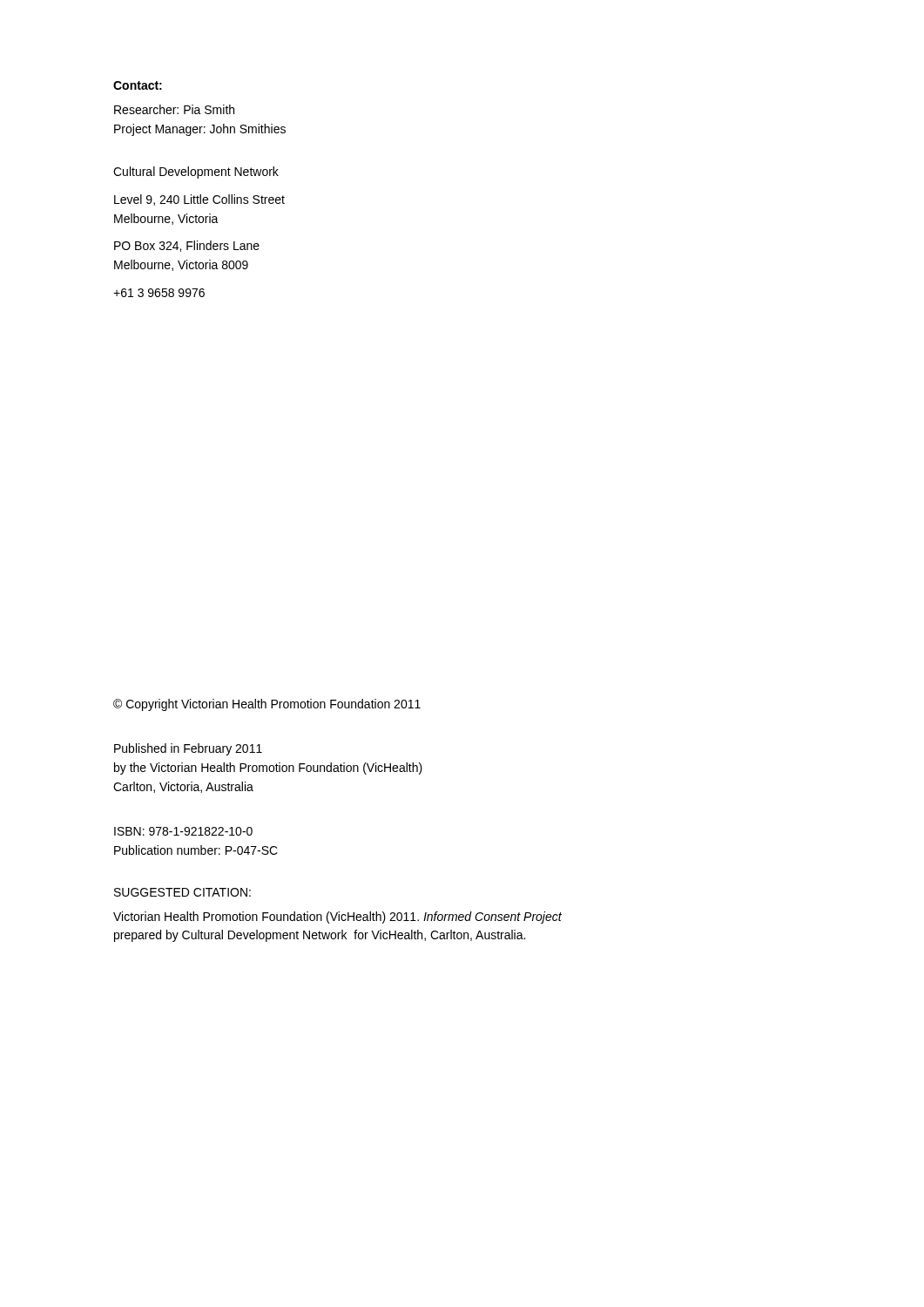Locate the block of text that opens with "Level 9, 240 Little Collins"

199,209
